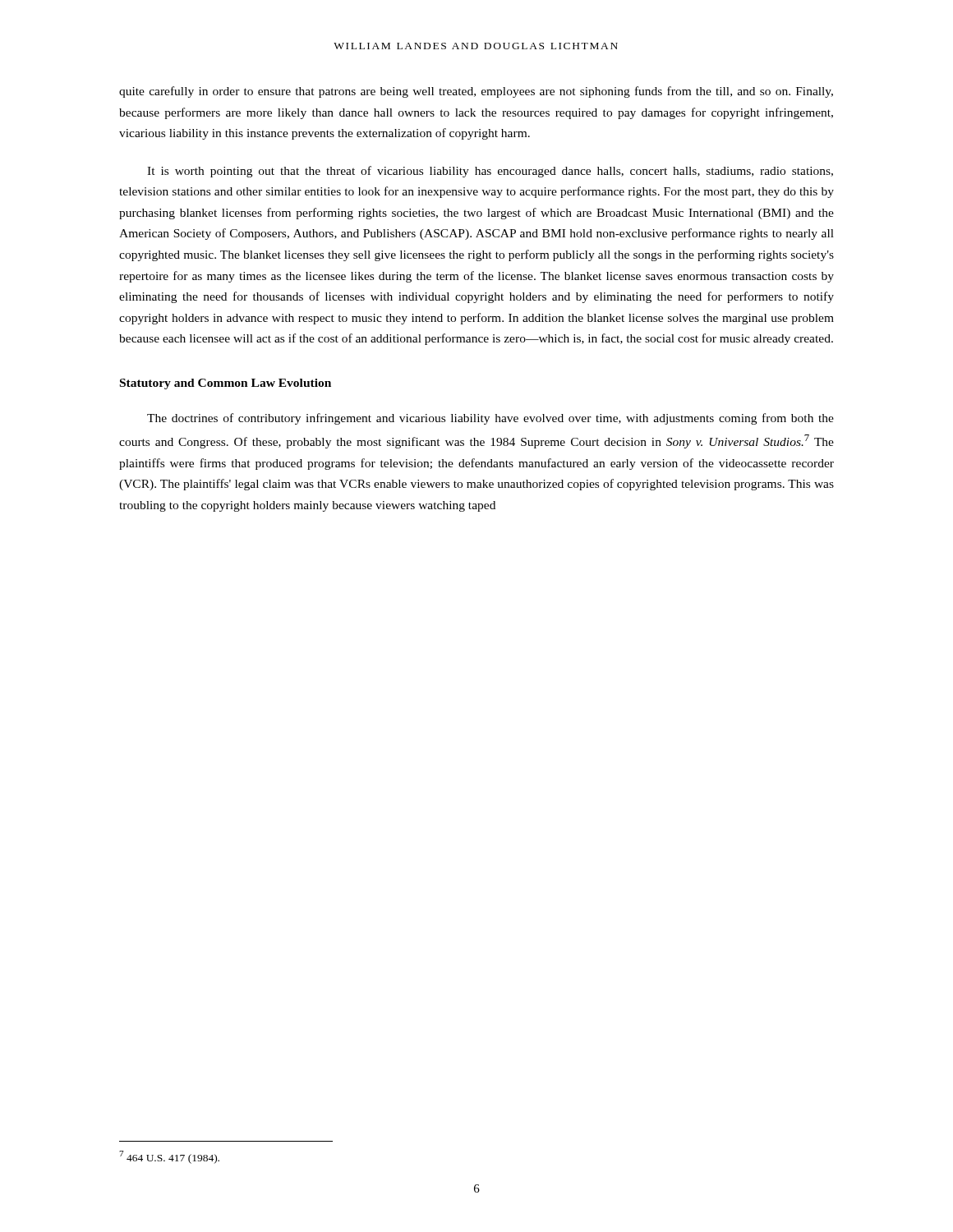Find the passage starting "The doctrines of contributory infringement and vicarious liability"
Viewport: 953px width, 1232px height.
pos(476,461)
